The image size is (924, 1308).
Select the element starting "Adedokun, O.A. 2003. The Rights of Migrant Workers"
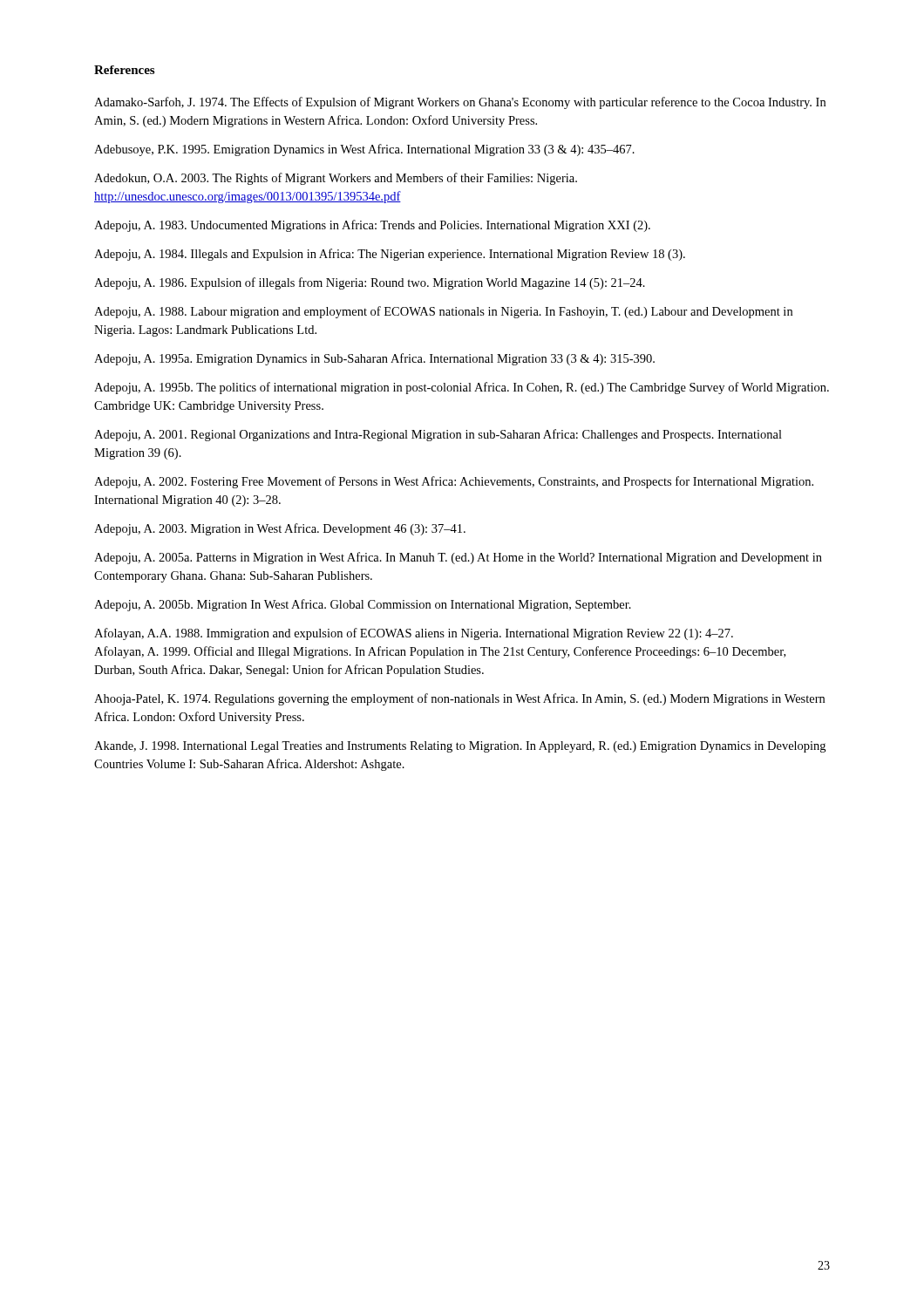336,187
